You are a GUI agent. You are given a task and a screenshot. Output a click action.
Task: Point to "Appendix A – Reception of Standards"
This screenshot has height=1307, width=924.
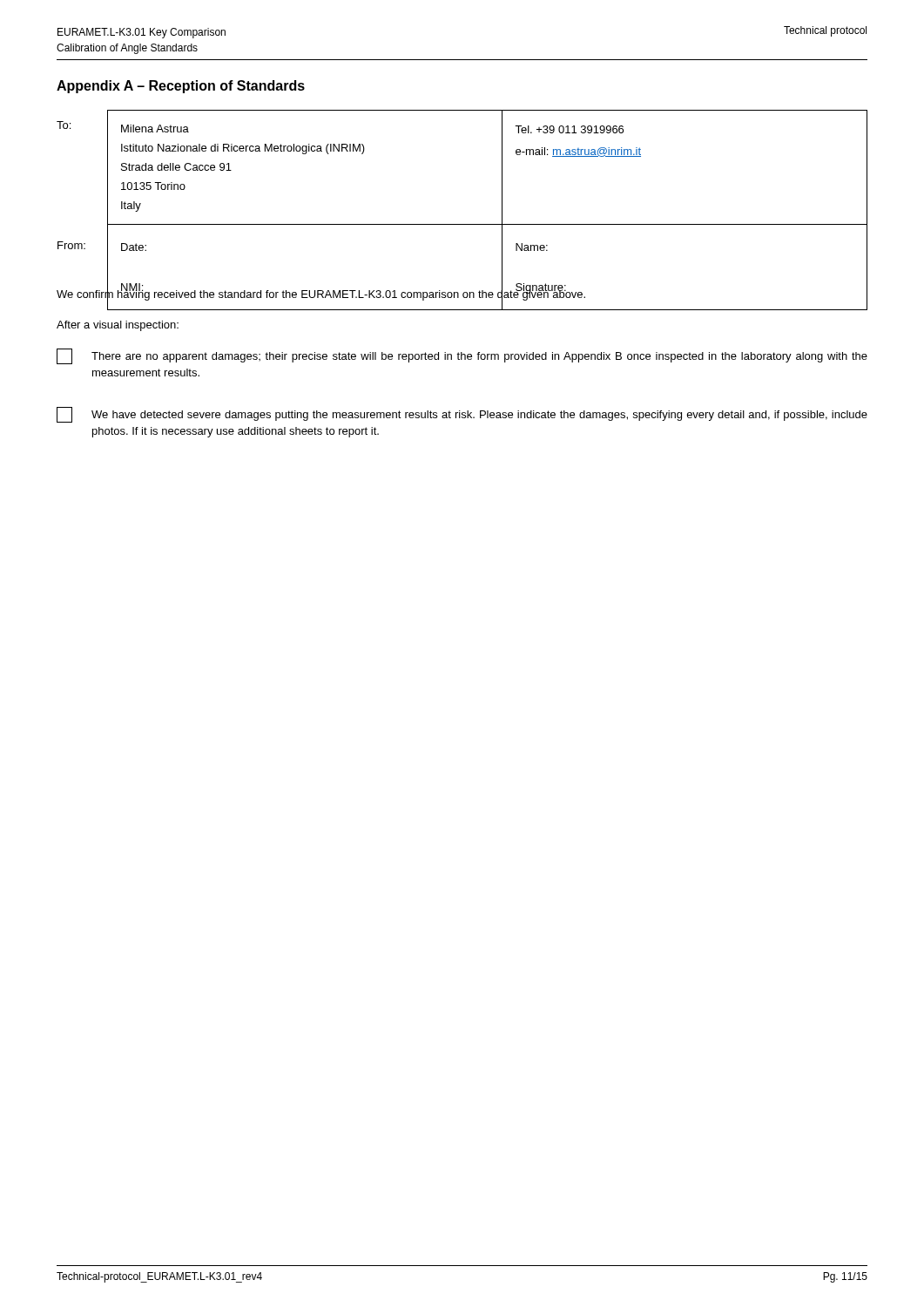click(x=181, y=86)
